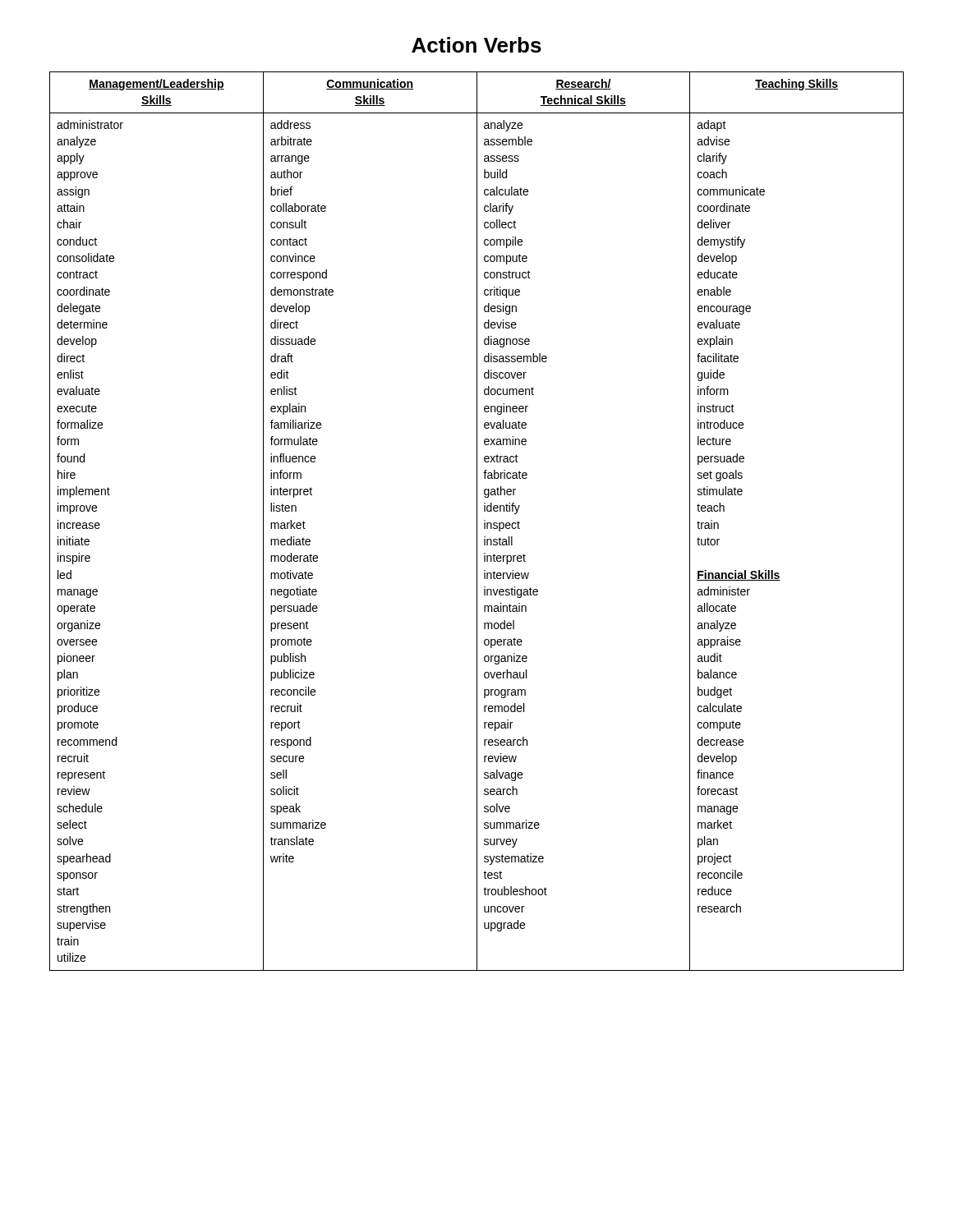Locate the block starting "Action Verbs"
This screenshot has width=953, height=1232.
point(476,46)
